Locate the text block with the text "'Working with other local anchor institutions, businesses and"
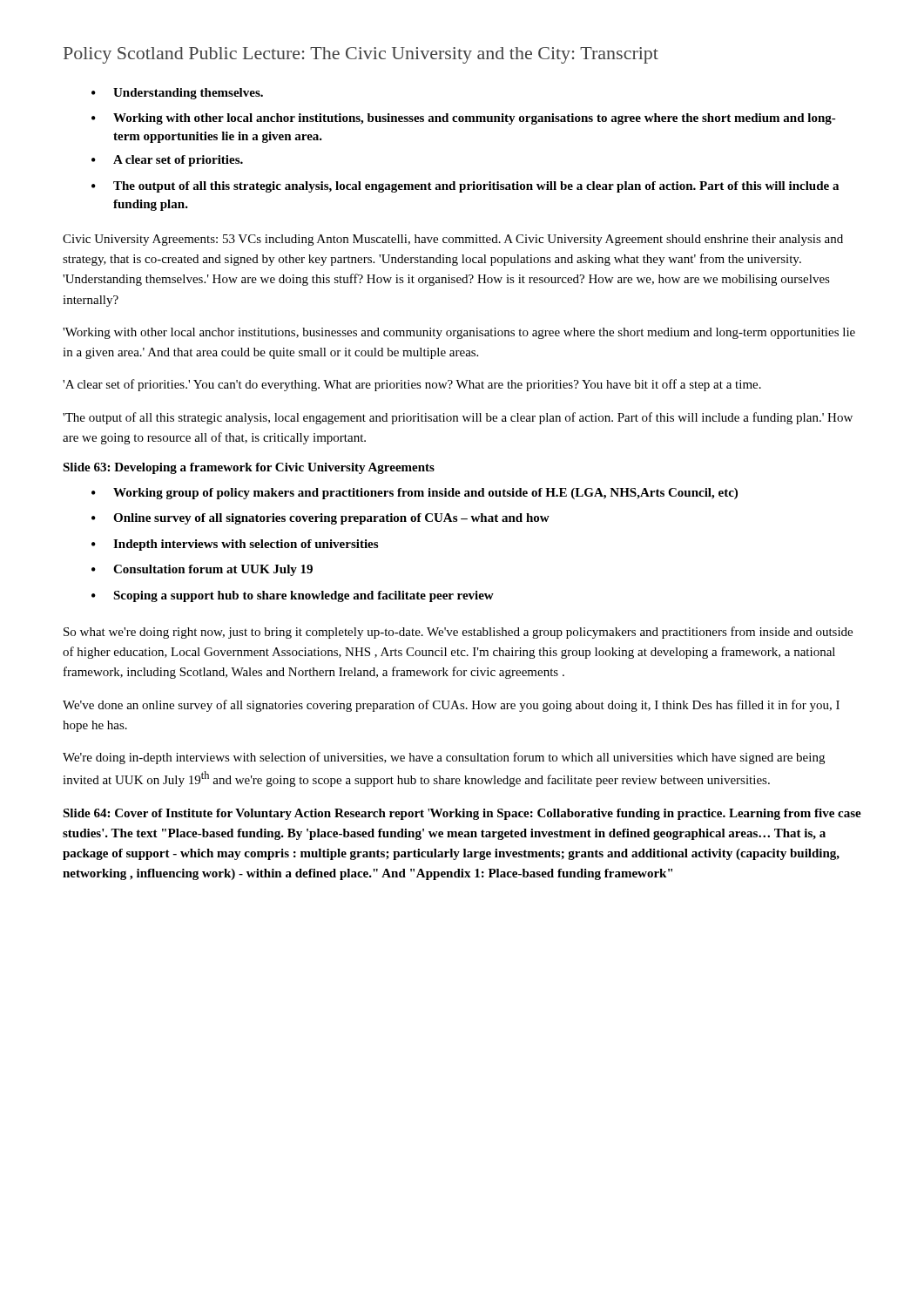This screenshot has height=1307, width=924. (x=459, y=342)
